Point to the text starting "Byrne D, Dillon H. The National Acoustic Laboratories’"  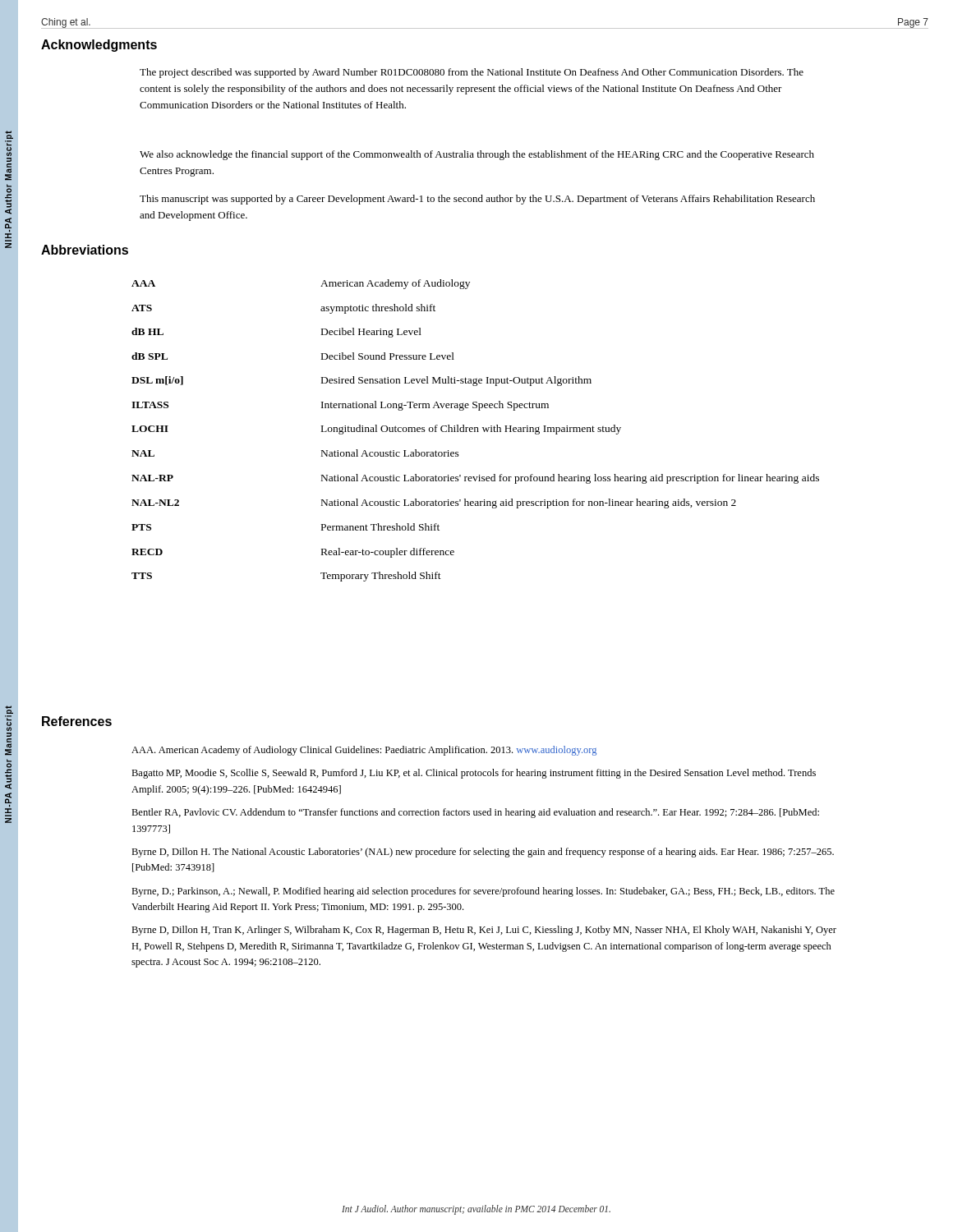(483, 860)
